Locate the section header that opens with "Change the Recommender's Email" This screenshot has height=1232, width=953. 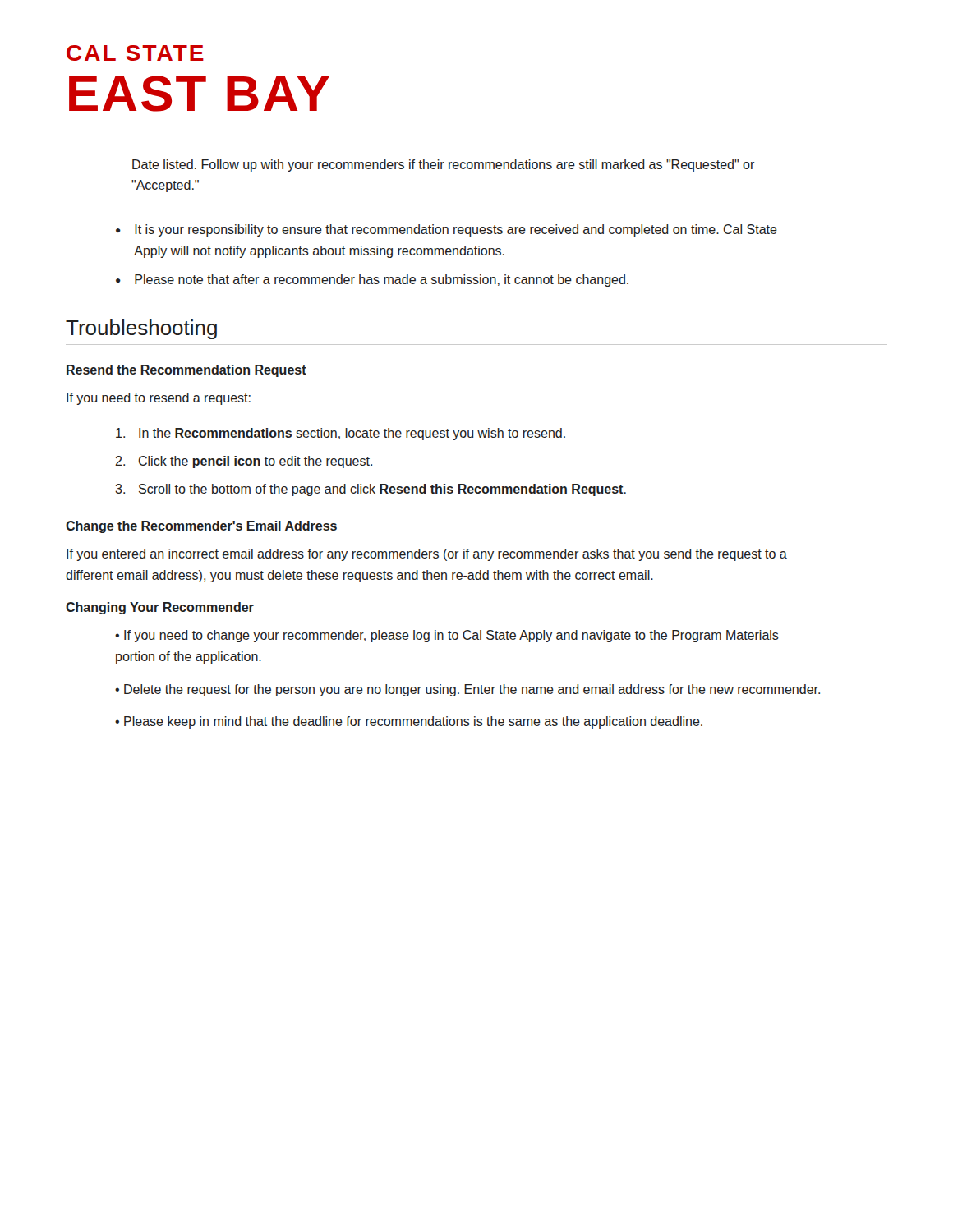(x=201, y=526)
